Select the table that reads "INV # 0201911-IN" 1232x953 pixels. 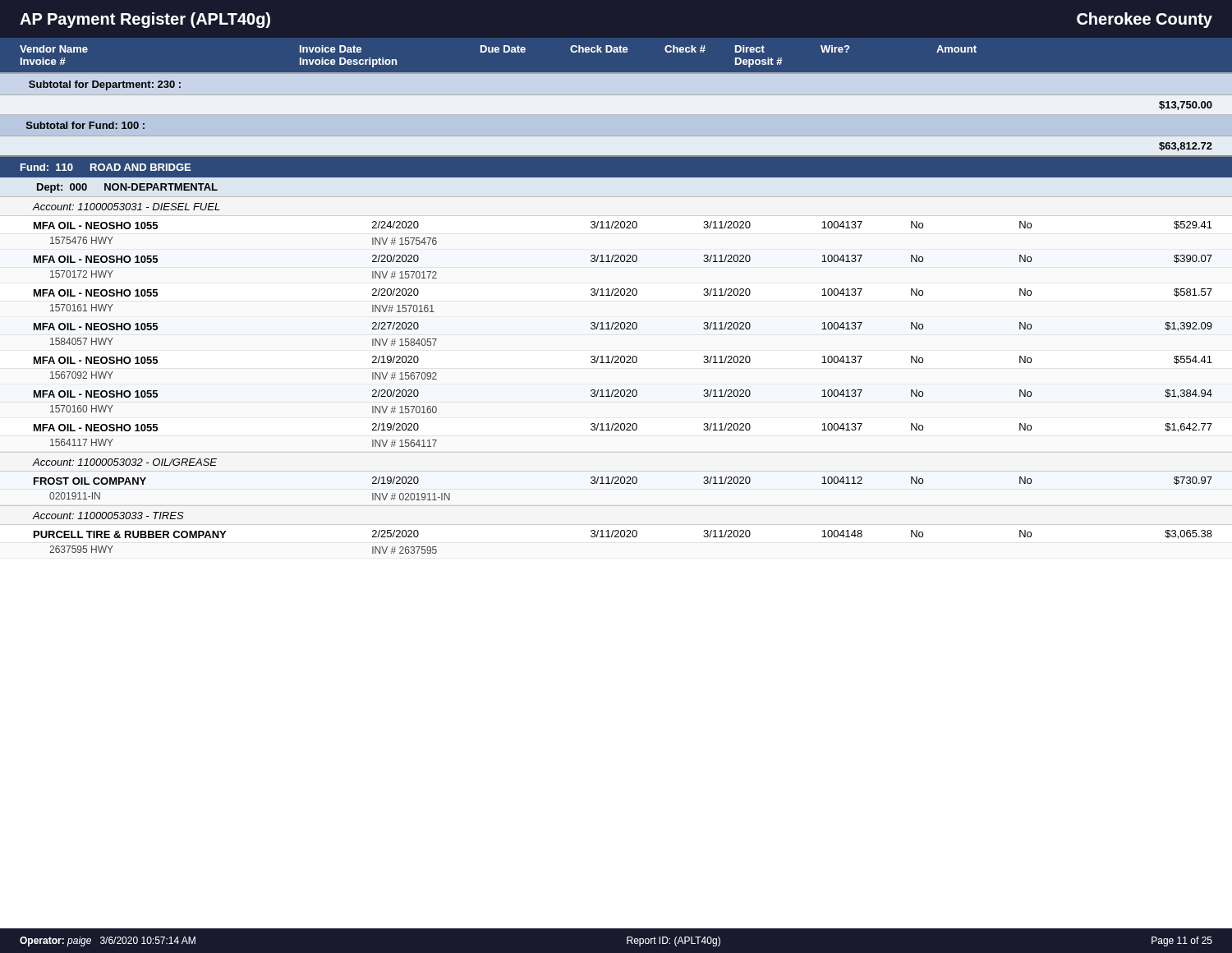[x=616, y=488]
